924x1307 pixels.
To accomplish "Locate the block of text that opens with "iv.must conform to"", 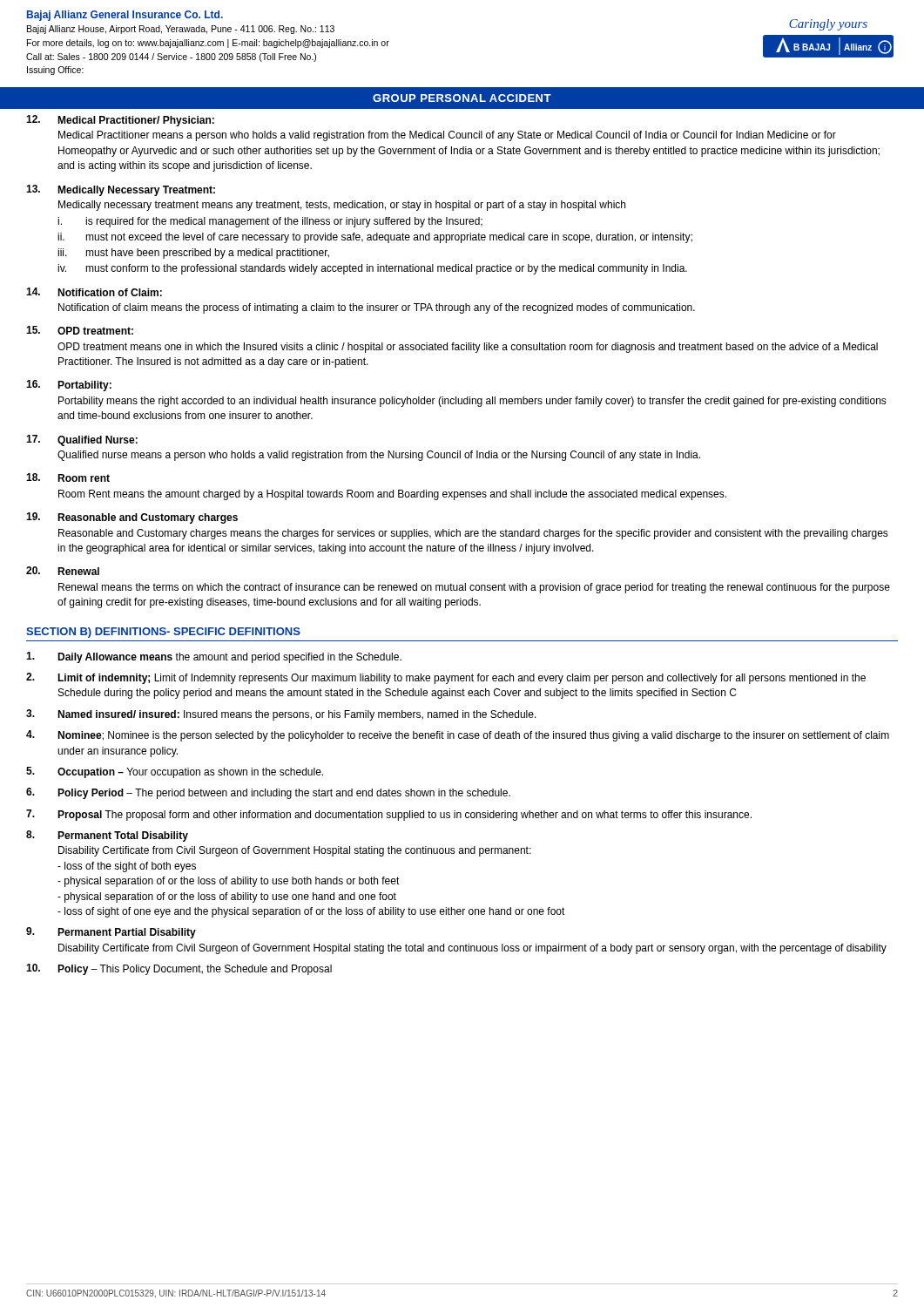I will click(x=373, y=268).
